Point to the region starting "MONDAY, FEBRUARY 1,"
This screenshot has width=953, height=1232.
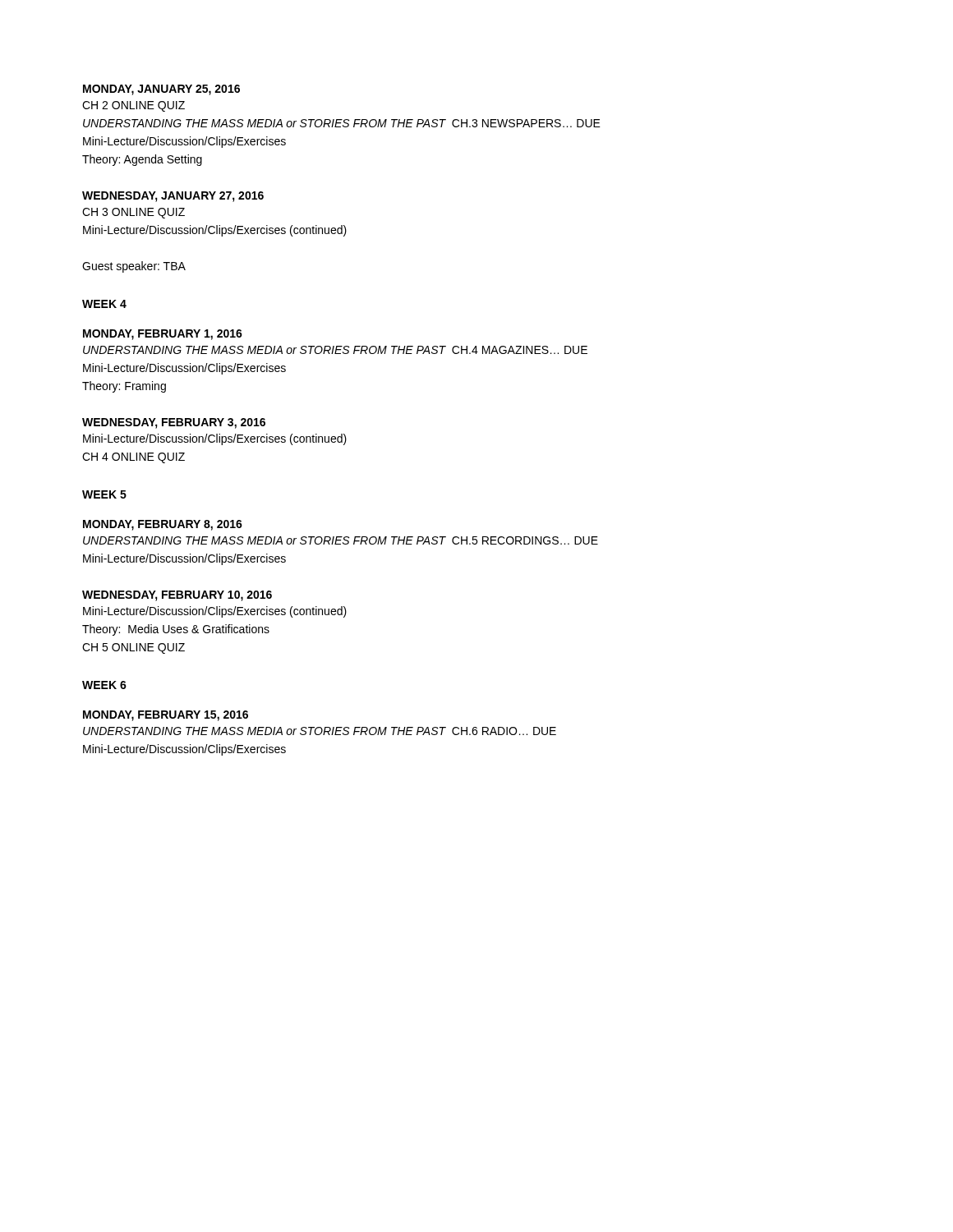tap(162, 333)
